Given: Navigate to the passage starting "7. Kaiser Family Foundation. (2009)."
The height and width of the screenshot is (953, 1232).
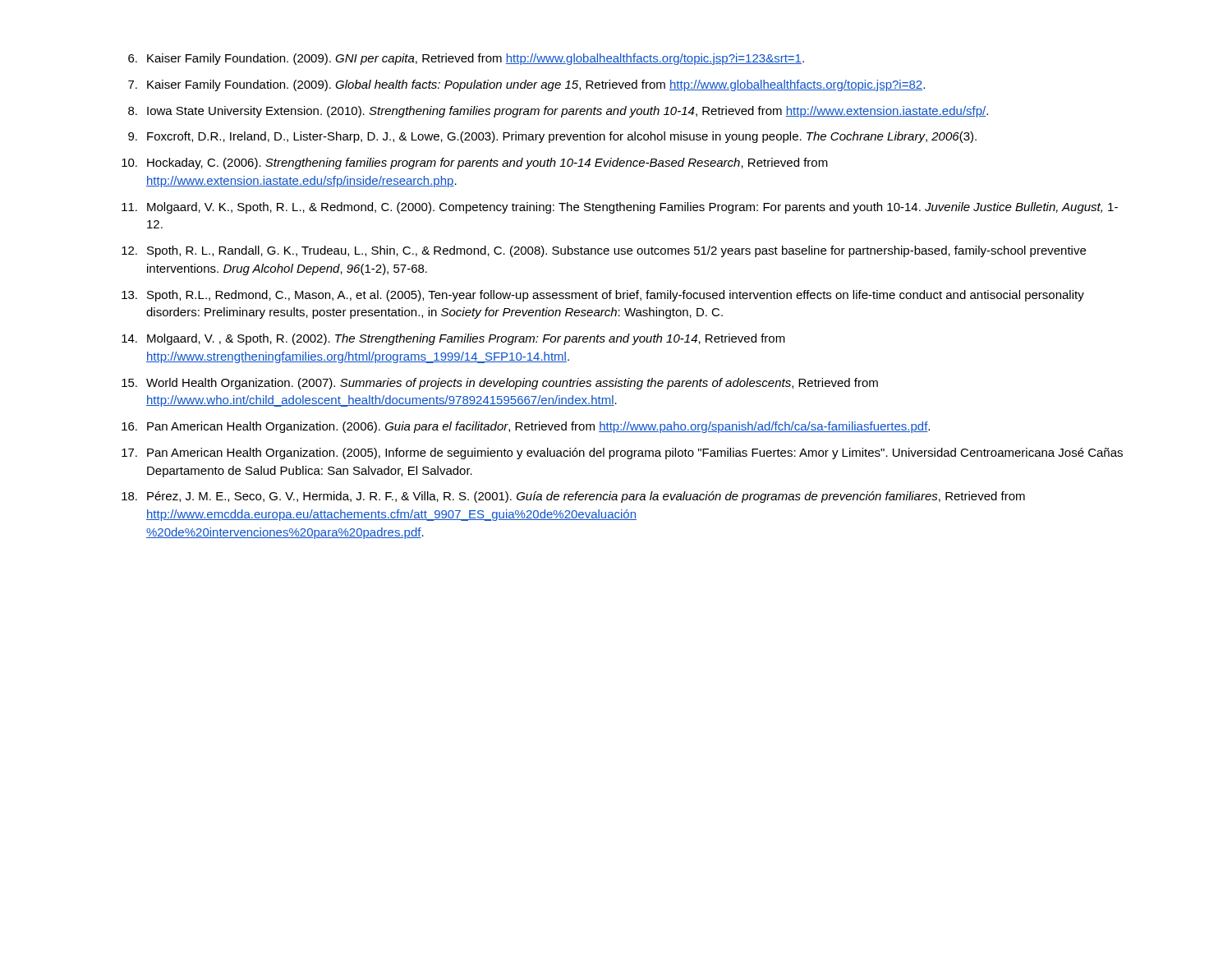Looking at the screenshot, I should click(x=616, y=84).
